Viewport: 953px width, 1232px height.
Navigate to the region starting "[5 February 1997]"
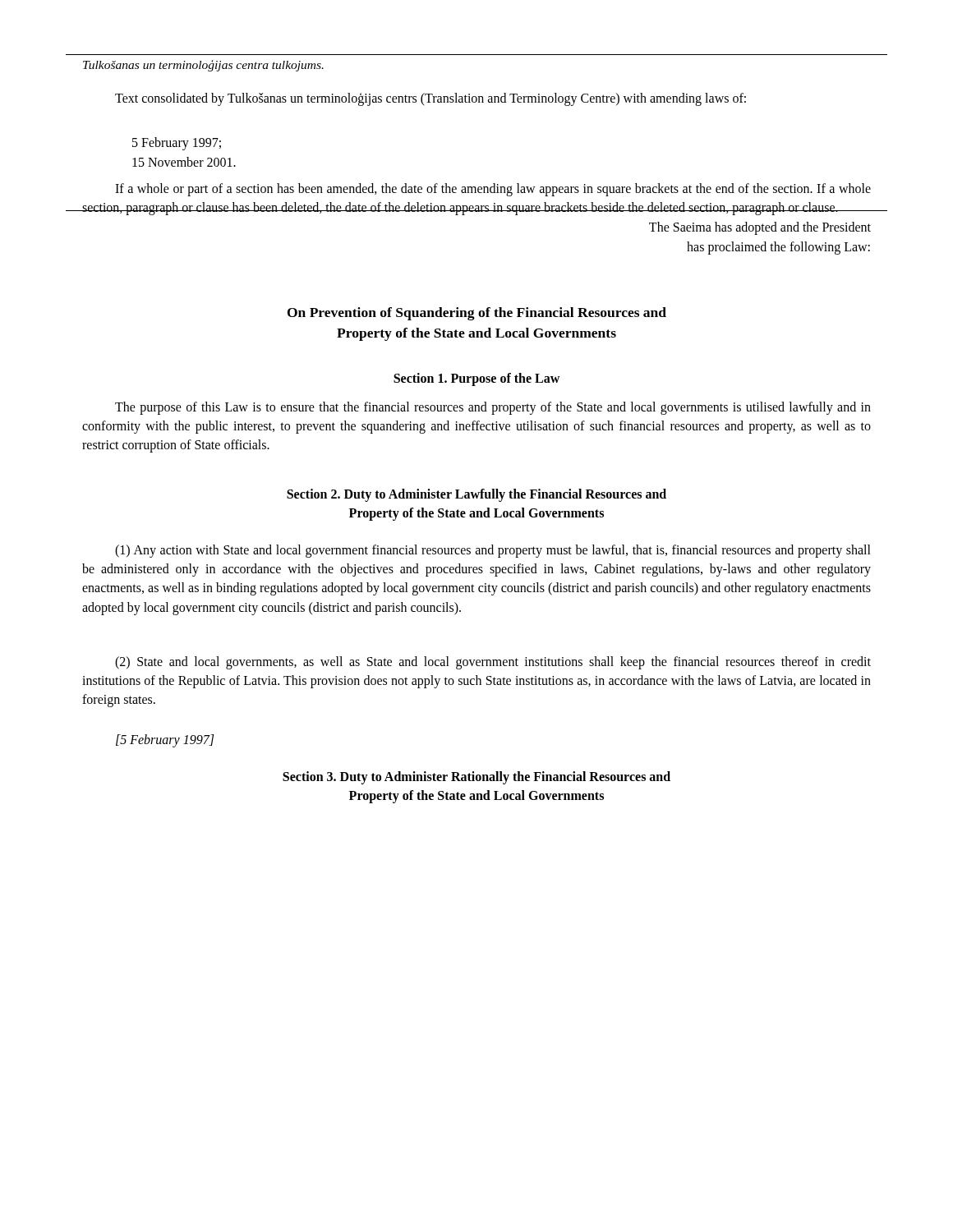[165, 740]
